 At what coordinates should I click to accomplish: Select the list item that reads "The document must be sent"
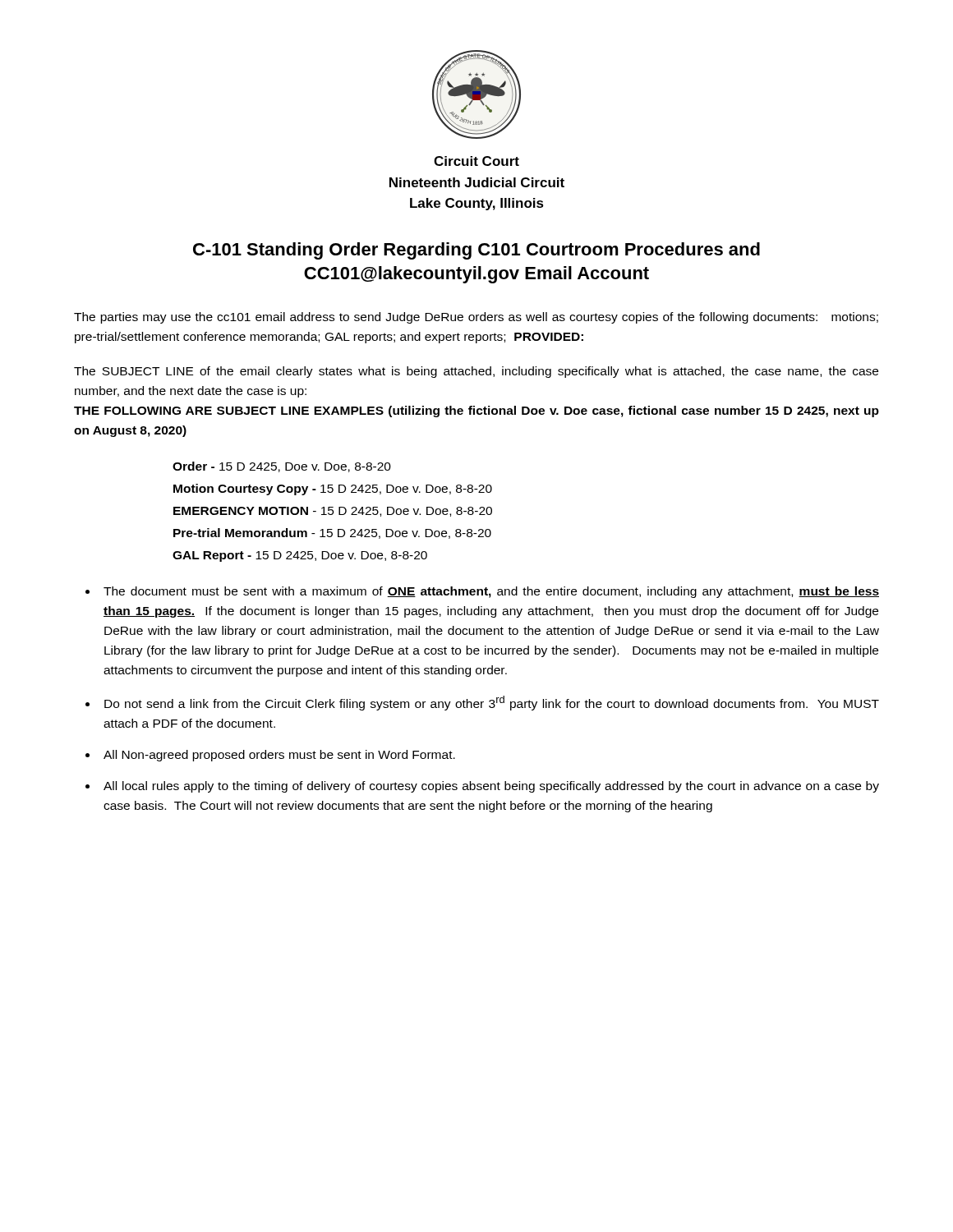click(491, 630)
